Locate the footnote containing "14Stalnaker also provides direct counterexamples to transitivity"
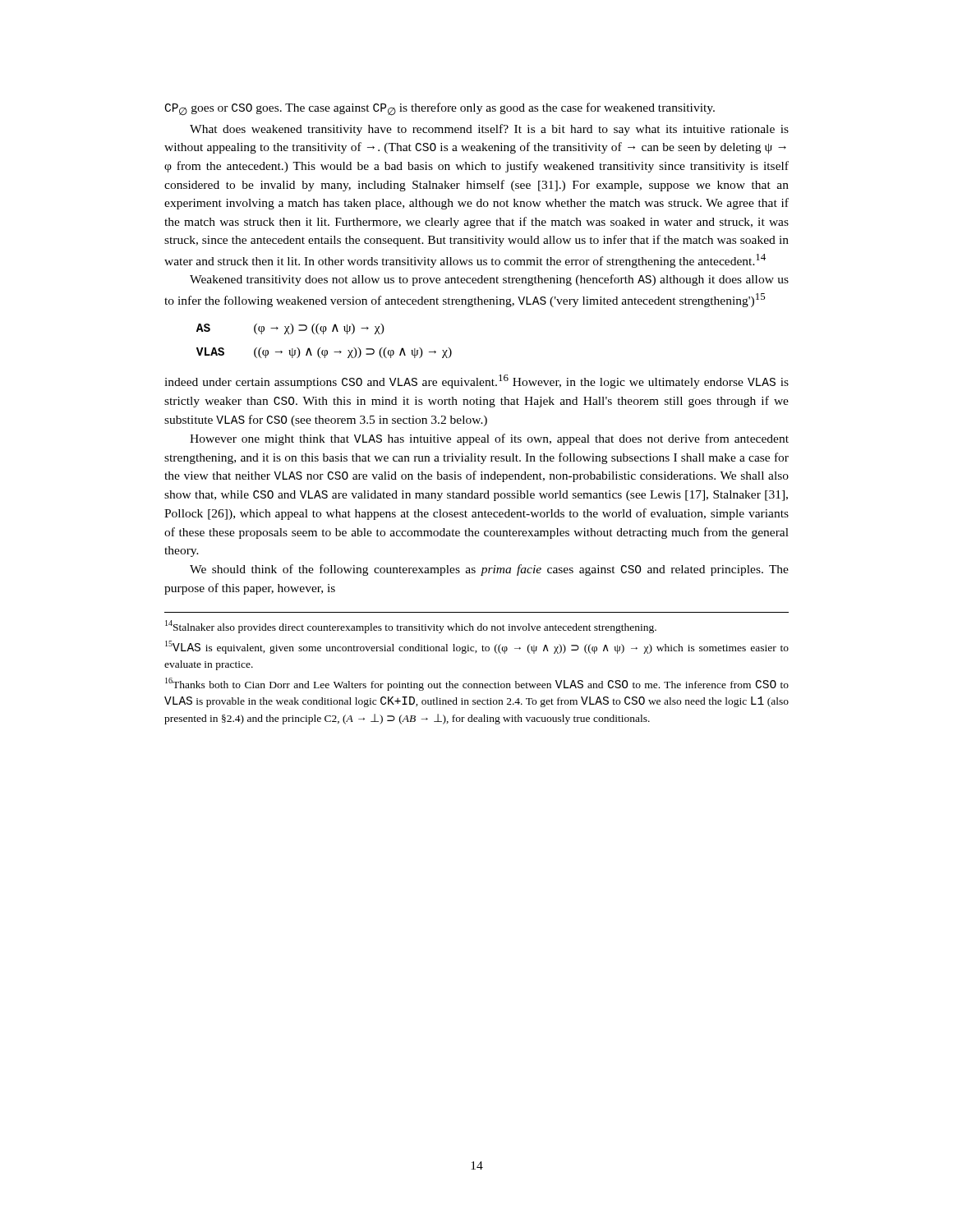The image size is (953, 1232). (411, 626)
